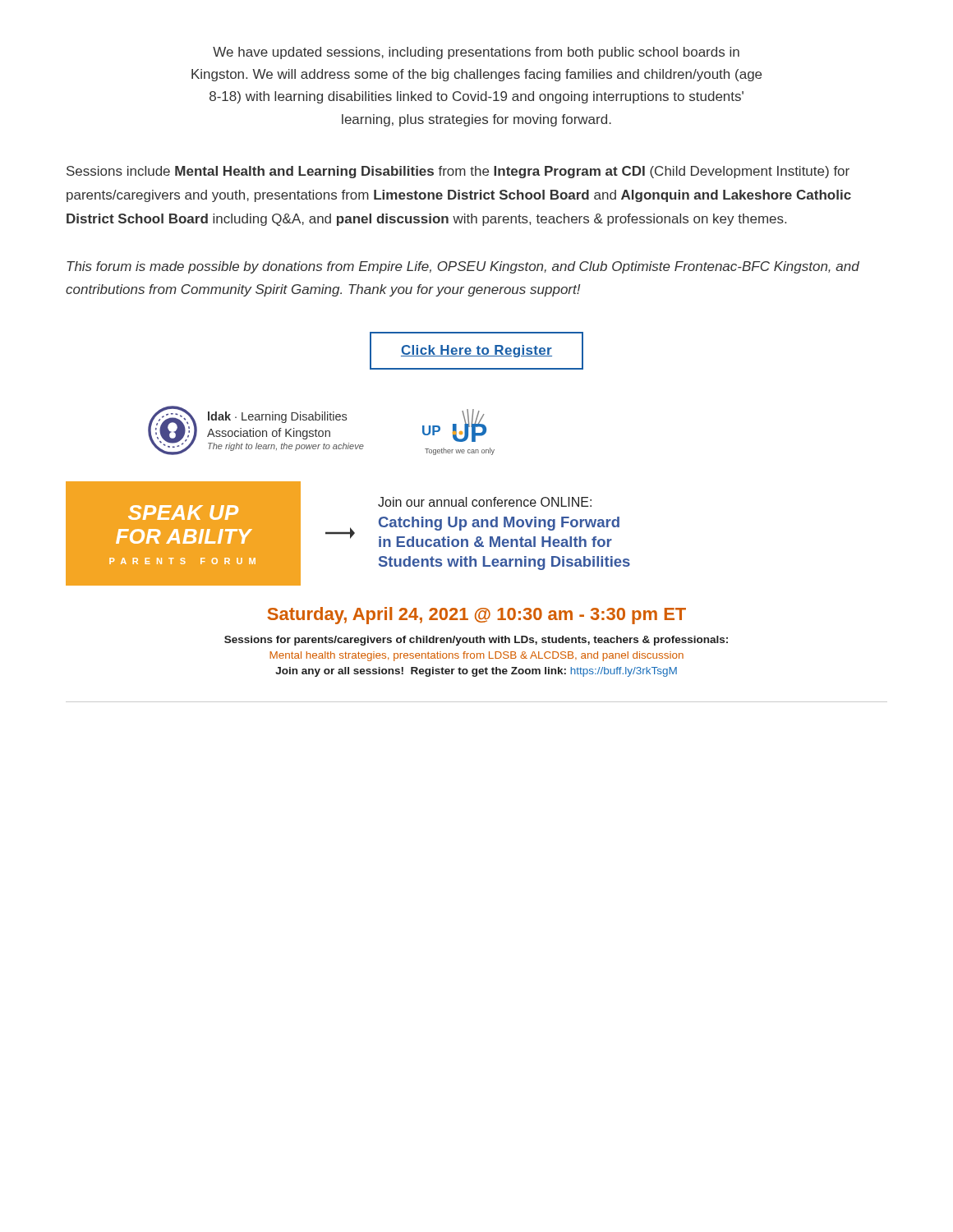953x1232 pixels.
Task: Click the passage that begins "Join any or all sessions! Register to get"
Action: point(476,671)
